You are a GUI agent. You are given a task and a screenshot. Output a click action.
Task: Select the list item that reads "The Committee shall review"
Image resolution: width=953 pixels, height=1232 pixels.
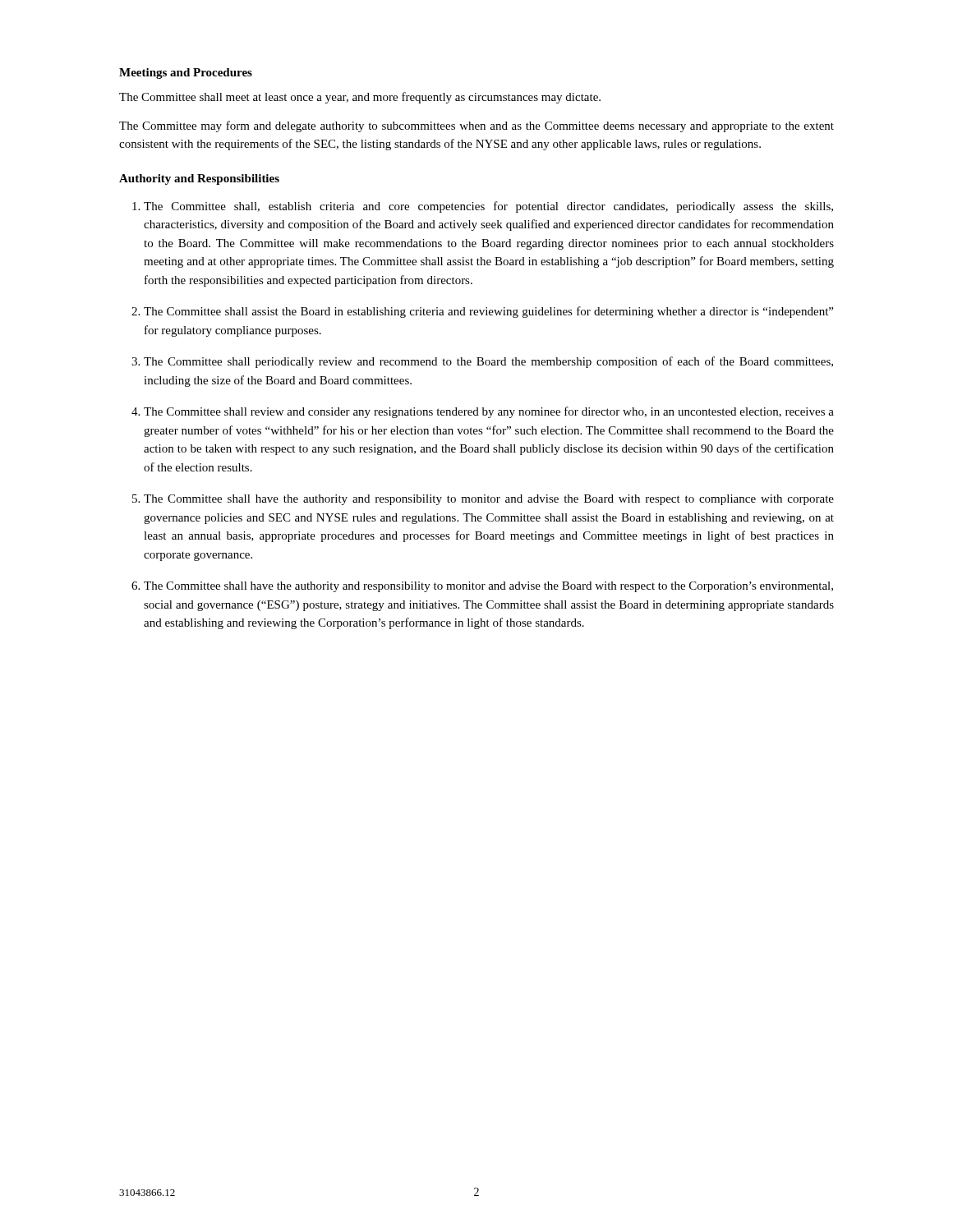[489, 439]
